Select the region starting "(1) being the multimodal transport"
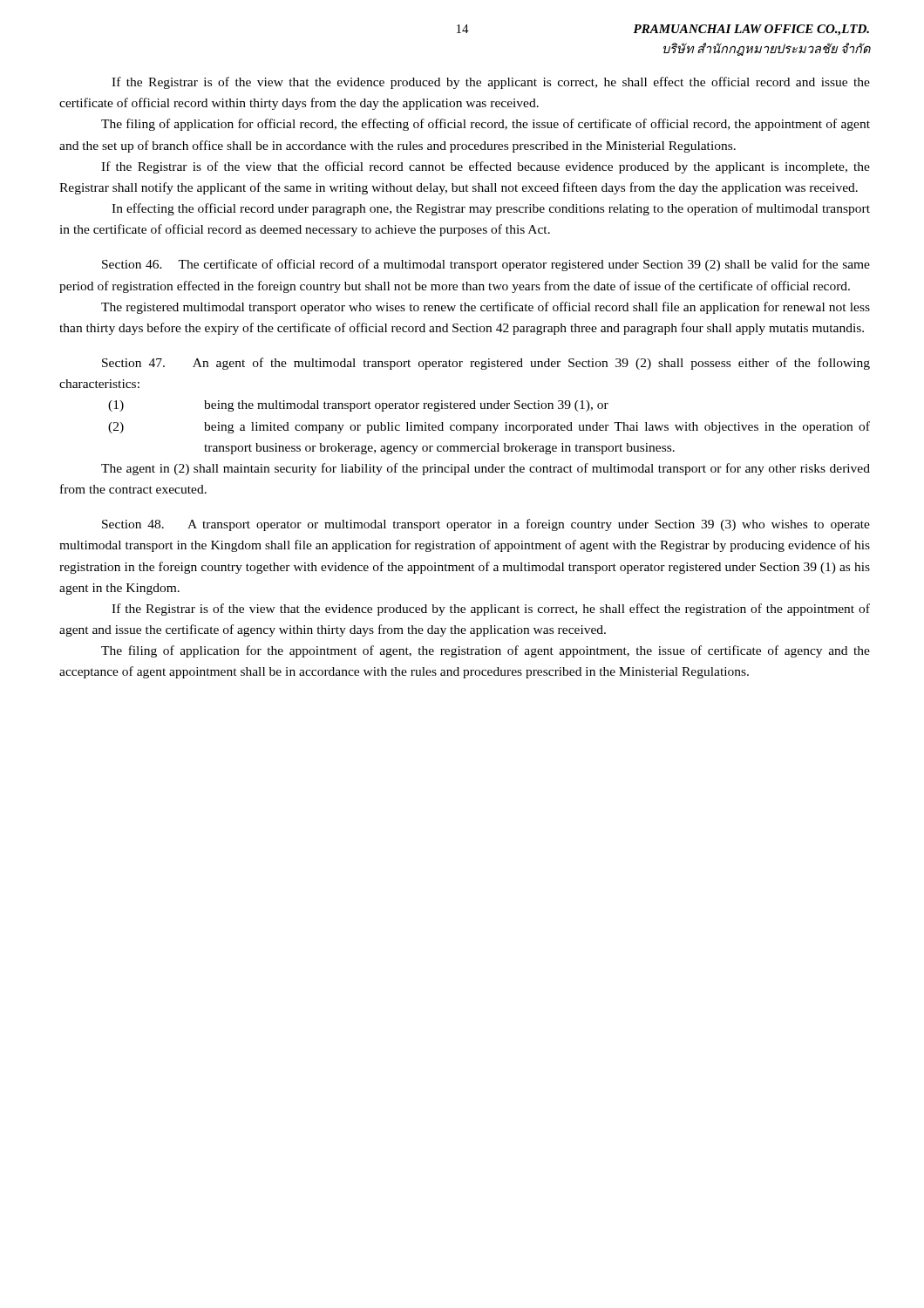The height and width of the screenshot is (1308, 924). click(465, 405)
